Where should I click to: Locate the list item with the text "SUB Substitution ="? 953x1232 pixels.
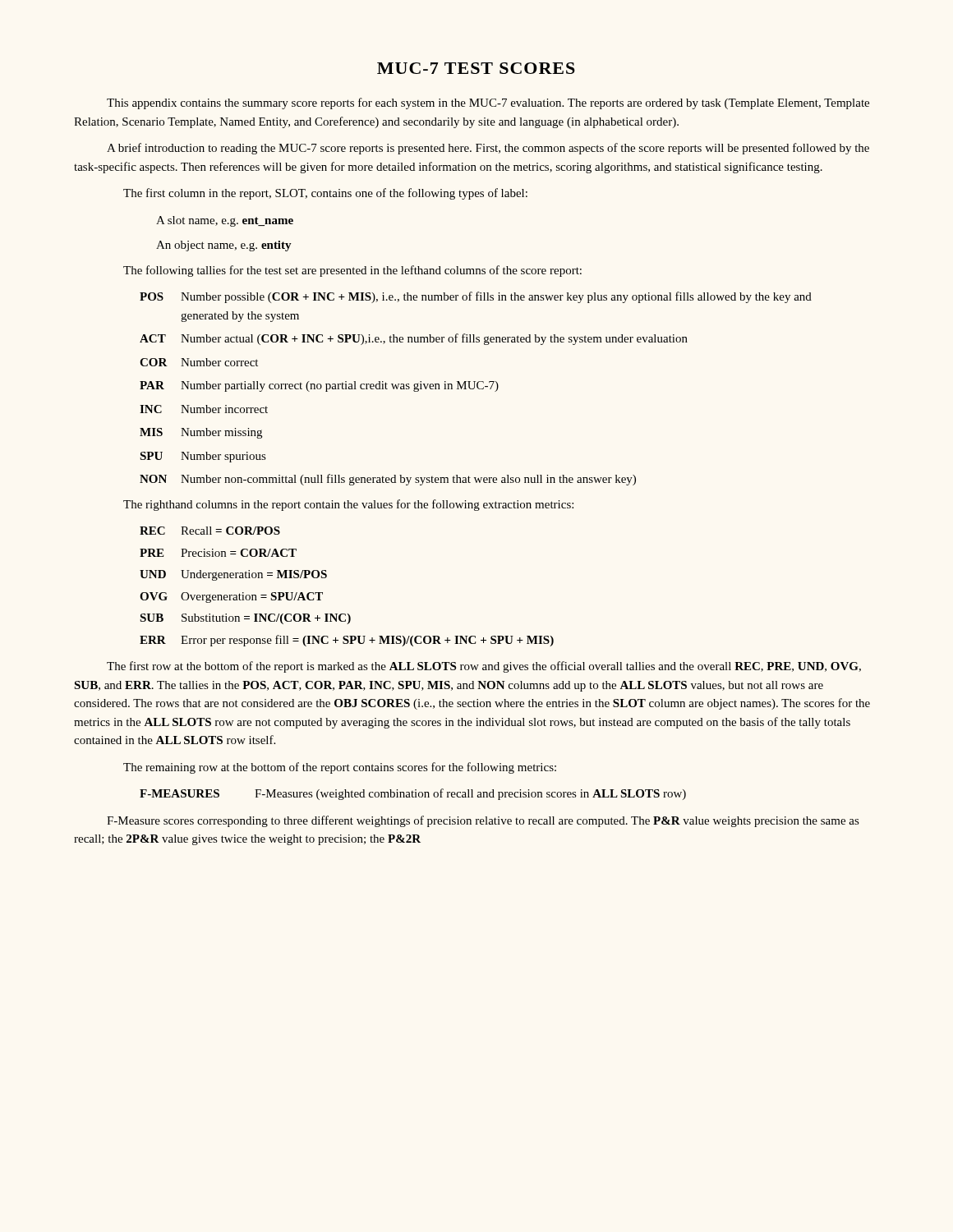245,619
